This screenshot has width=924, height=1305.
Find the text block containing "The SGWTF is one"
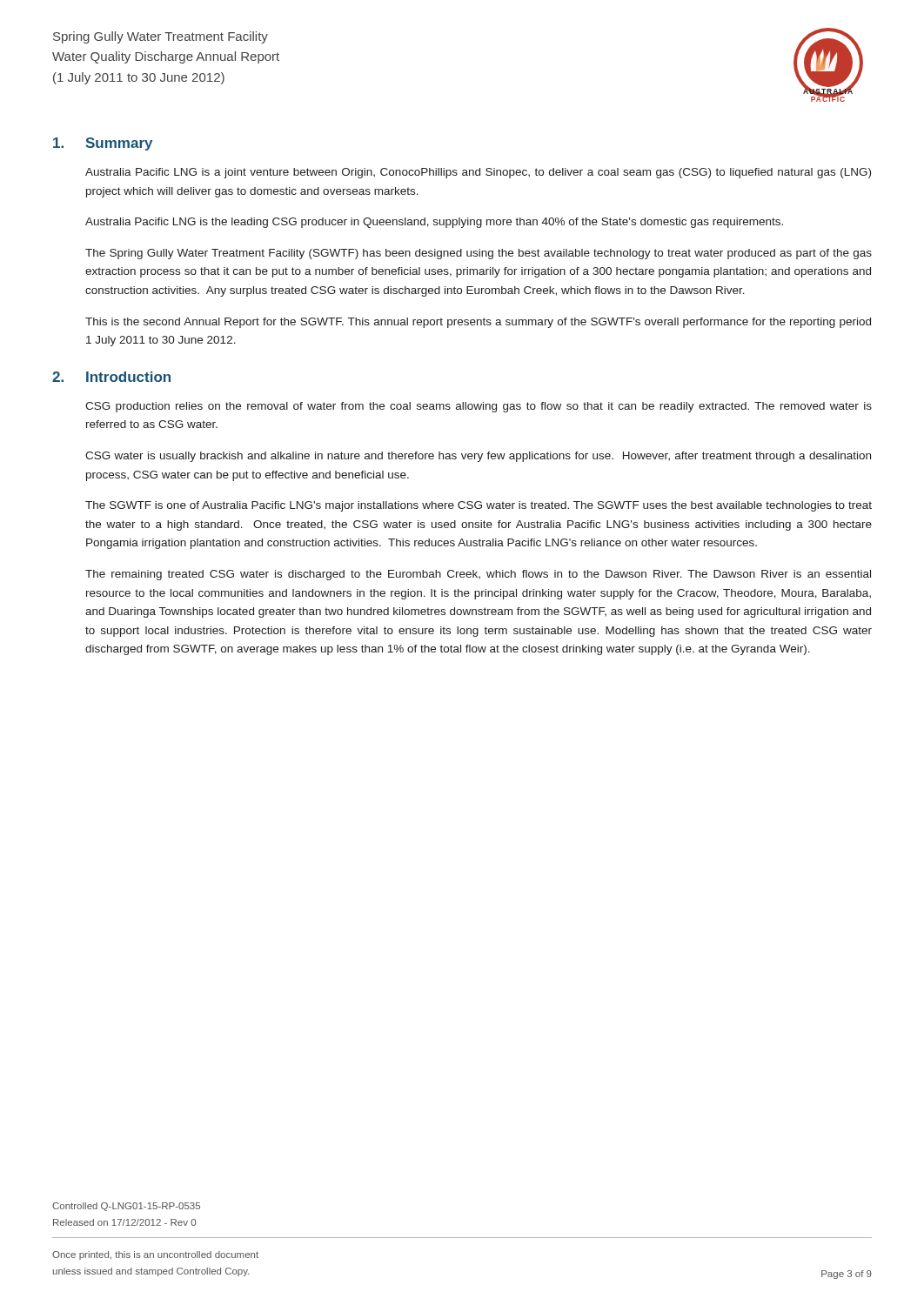pos(479,524)
